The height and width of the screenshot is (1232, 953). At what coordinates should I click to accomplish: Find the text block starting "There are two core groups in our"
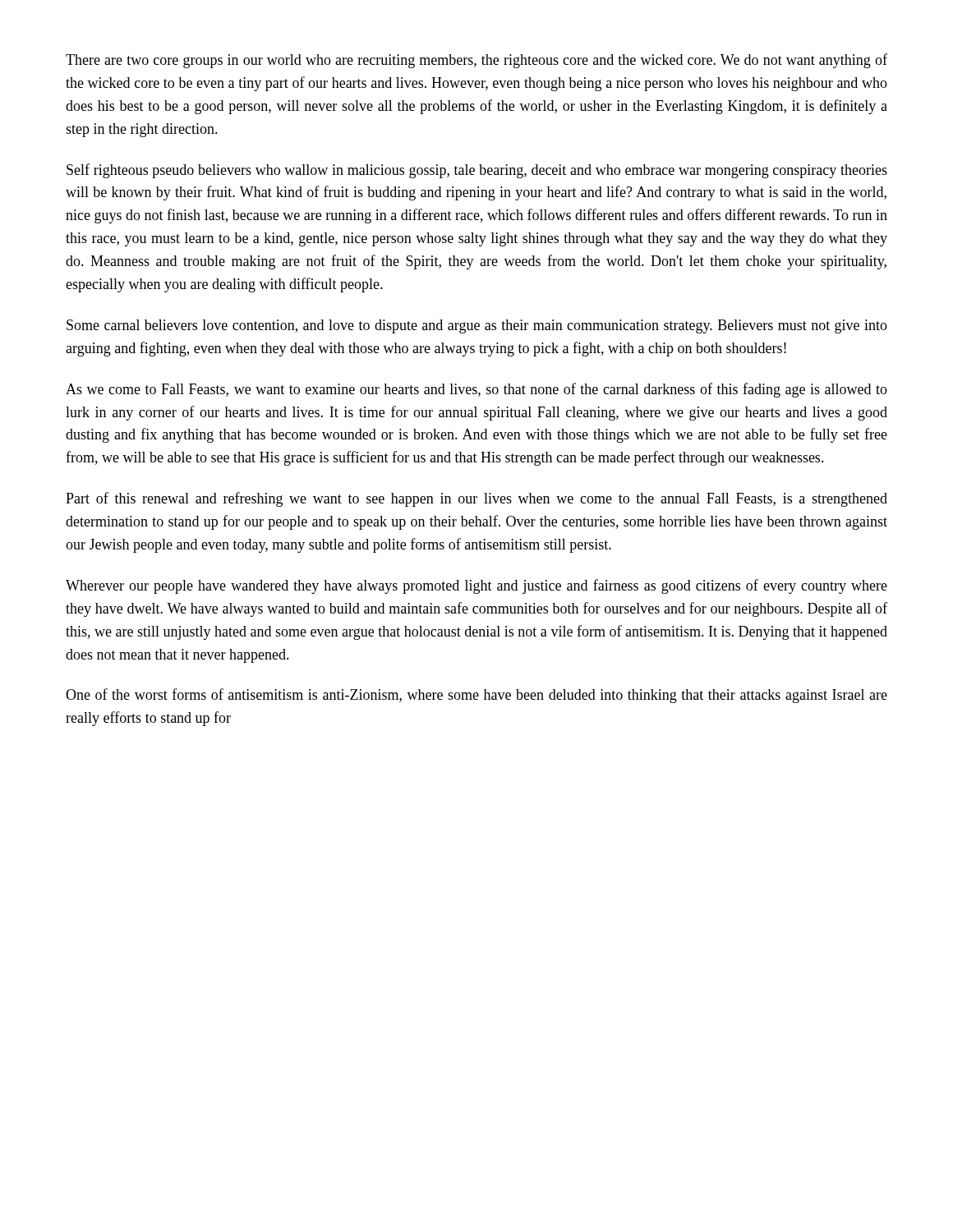[476, 94]
